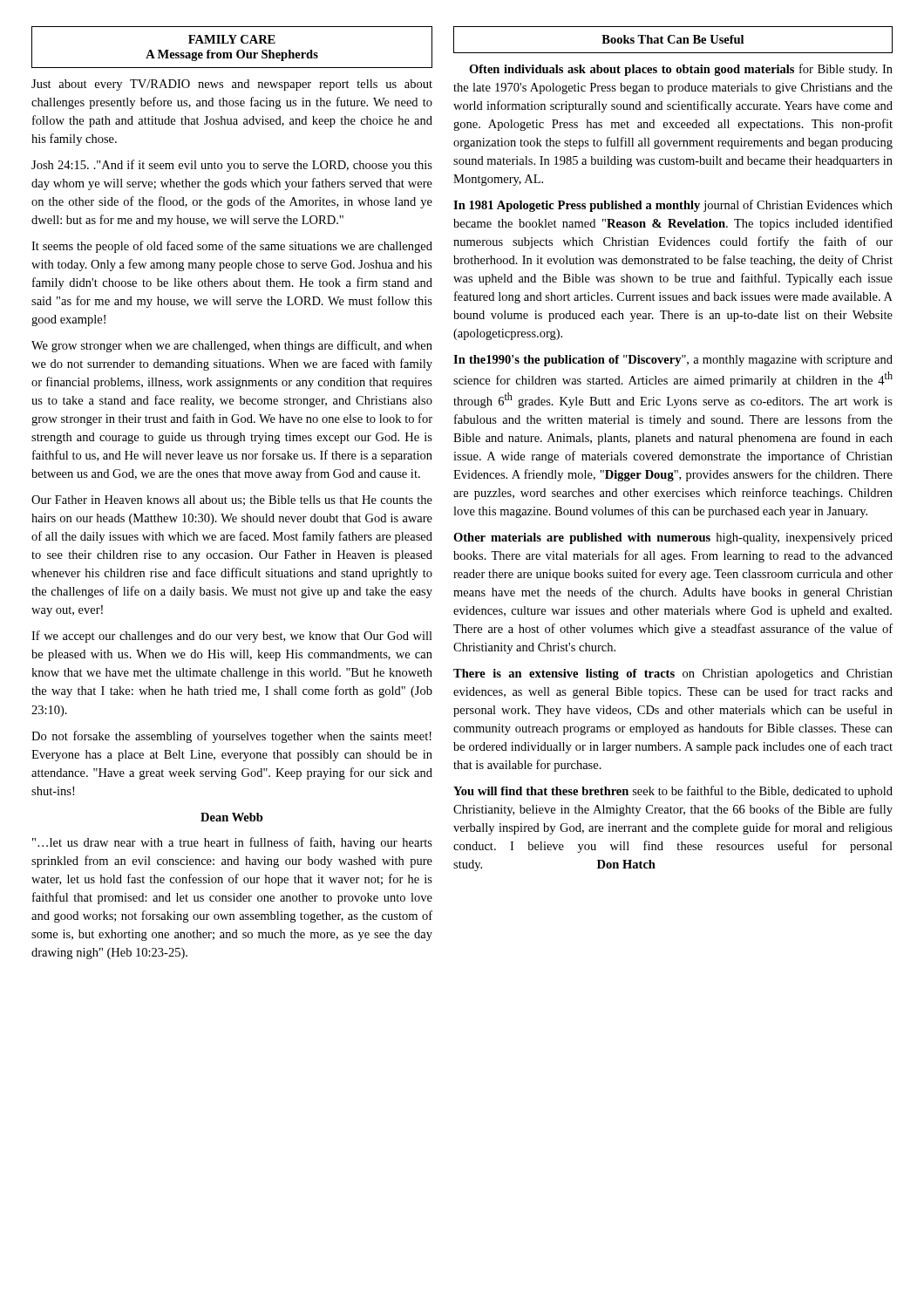The image size is (924, 1308).
Task: Find the region starting "Dean Webb"
Action: point(232,817)
